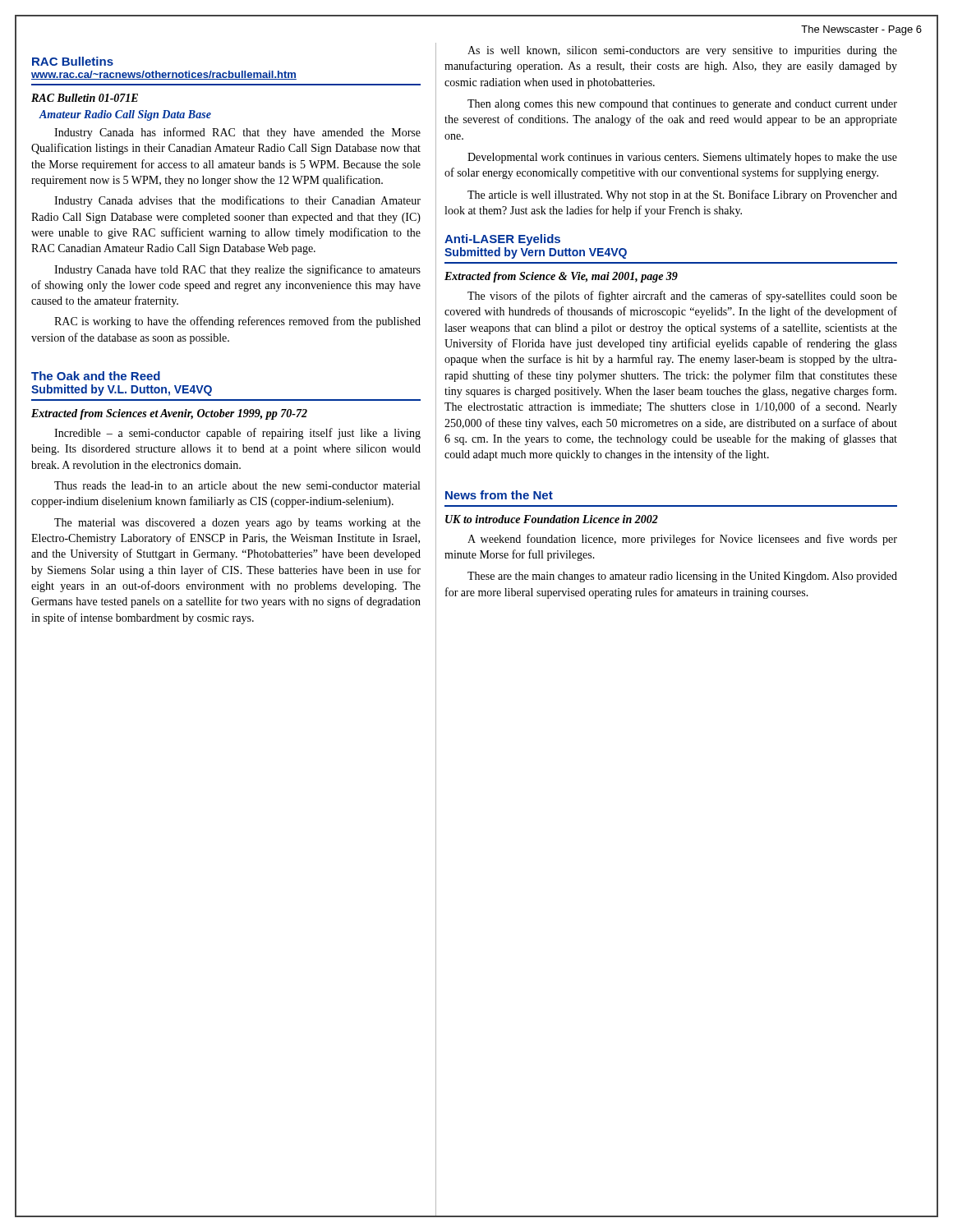
Task: Click on the element starting "Industry Canada have told"
Action: pos(226,285)
